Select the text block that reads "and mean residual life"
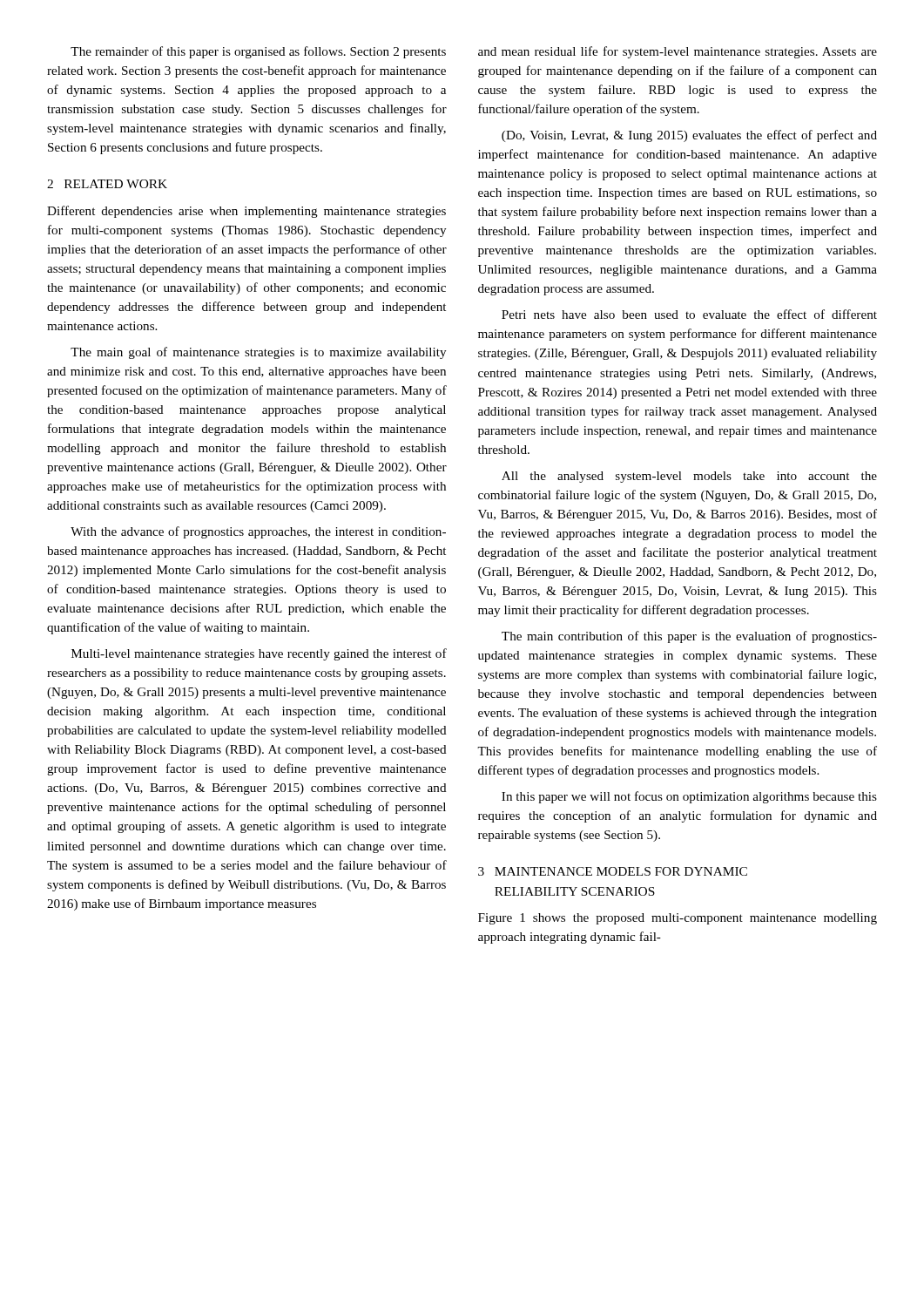This screenshot has height=1307, width=924. (x=677, y=443)
